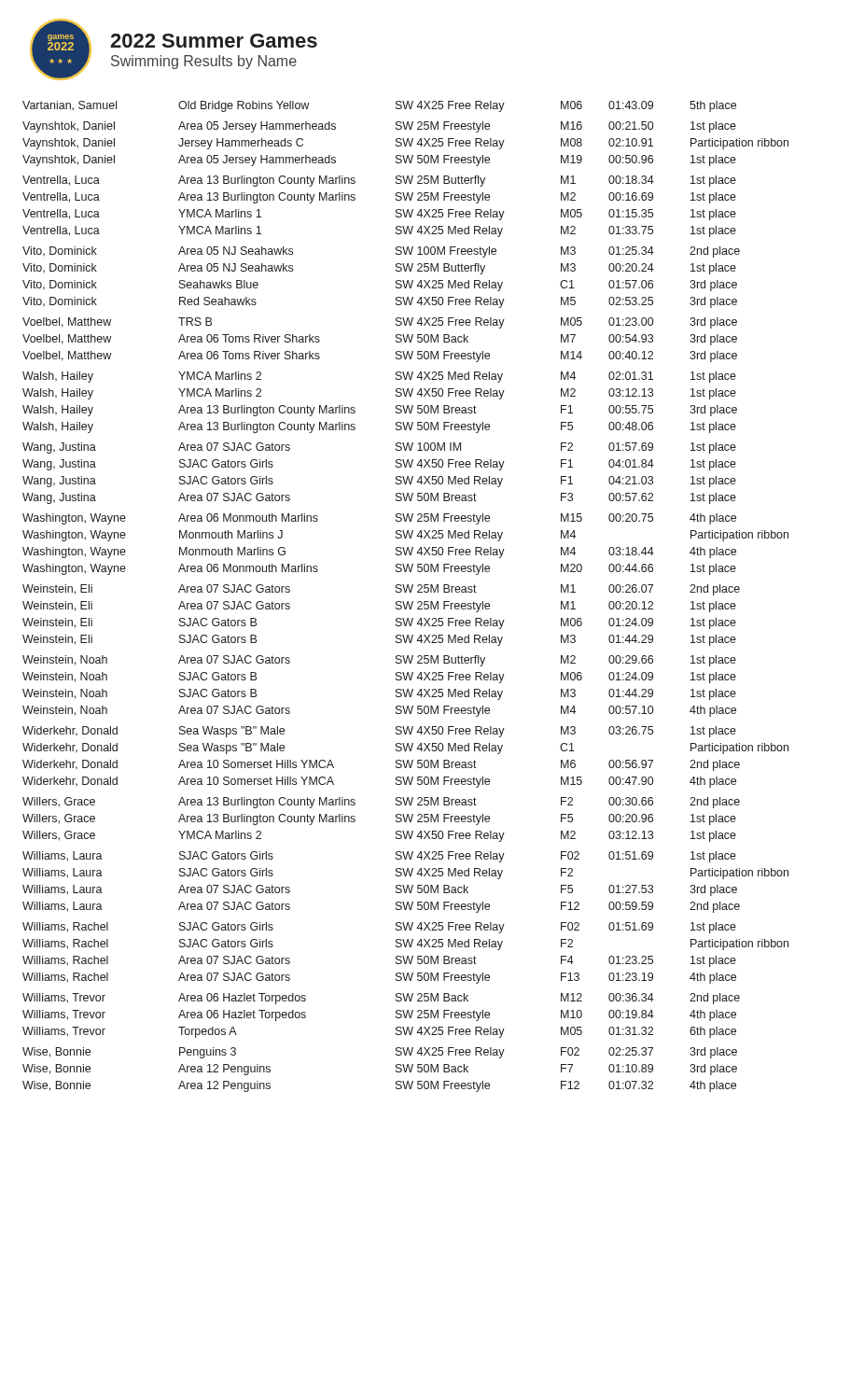The image size is (850, 1400).
Task: Find the table that mentions "Area 12 Penguins"
Action: click(425, 594)
